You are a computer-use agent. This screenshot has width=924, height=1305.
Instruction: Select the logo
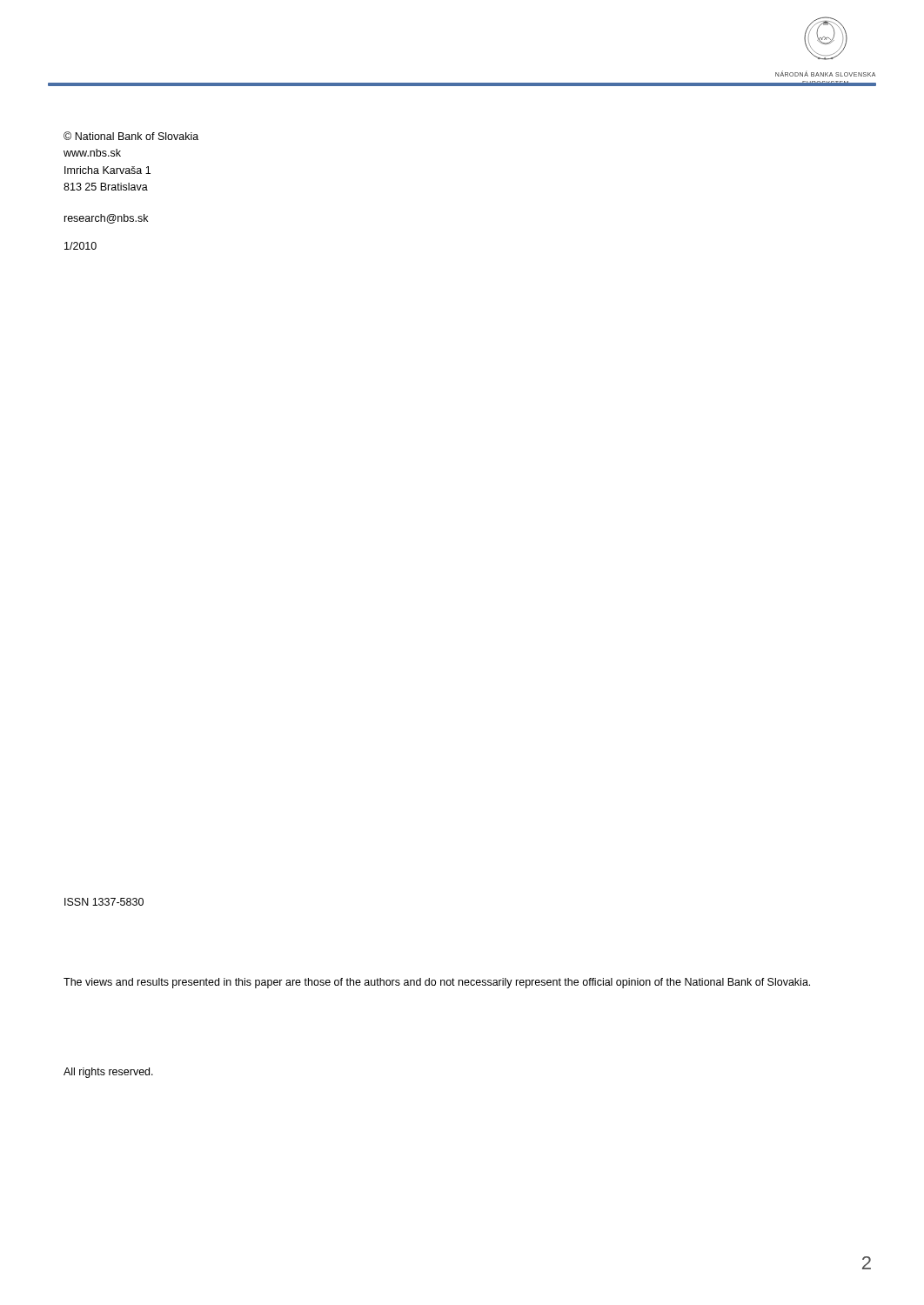[x=826, y=52]
